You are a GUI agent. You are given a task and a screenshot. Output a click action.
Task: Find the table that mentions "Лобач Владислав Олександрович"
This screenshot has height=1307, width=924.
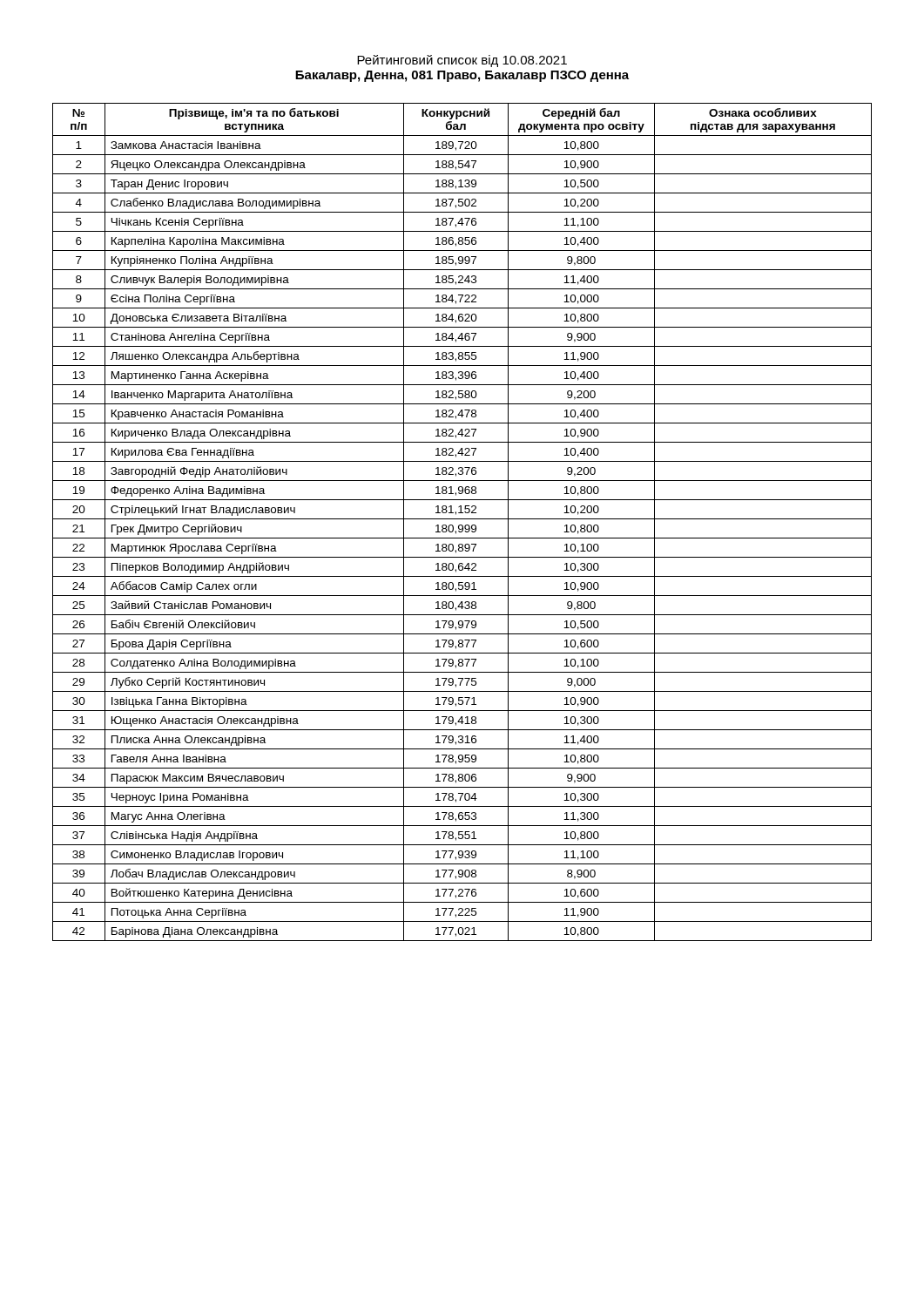click(x=462, y=522)
